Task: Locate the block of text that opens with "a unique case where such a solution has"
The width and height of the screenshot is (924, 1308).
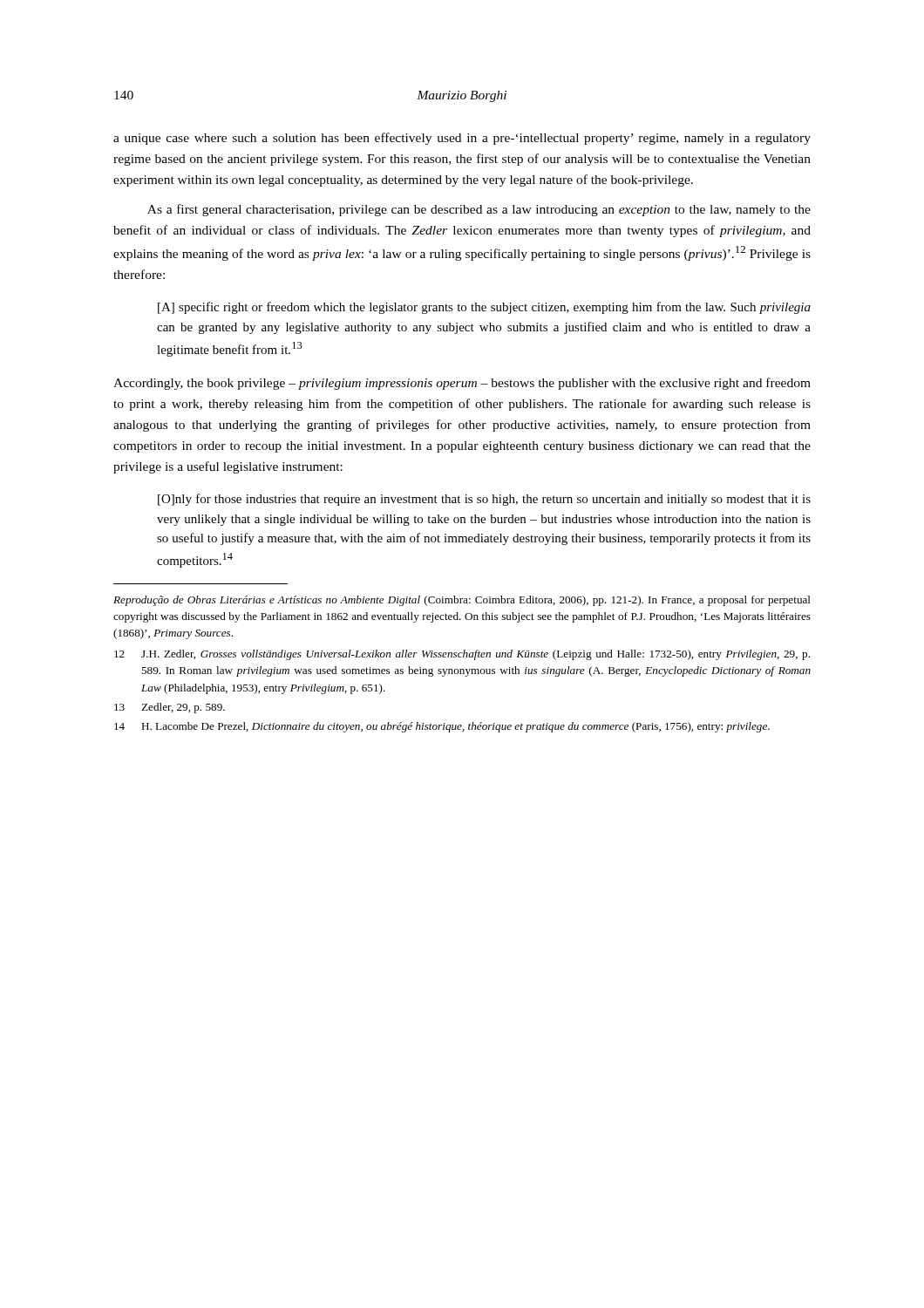Action: pos(462,158)
